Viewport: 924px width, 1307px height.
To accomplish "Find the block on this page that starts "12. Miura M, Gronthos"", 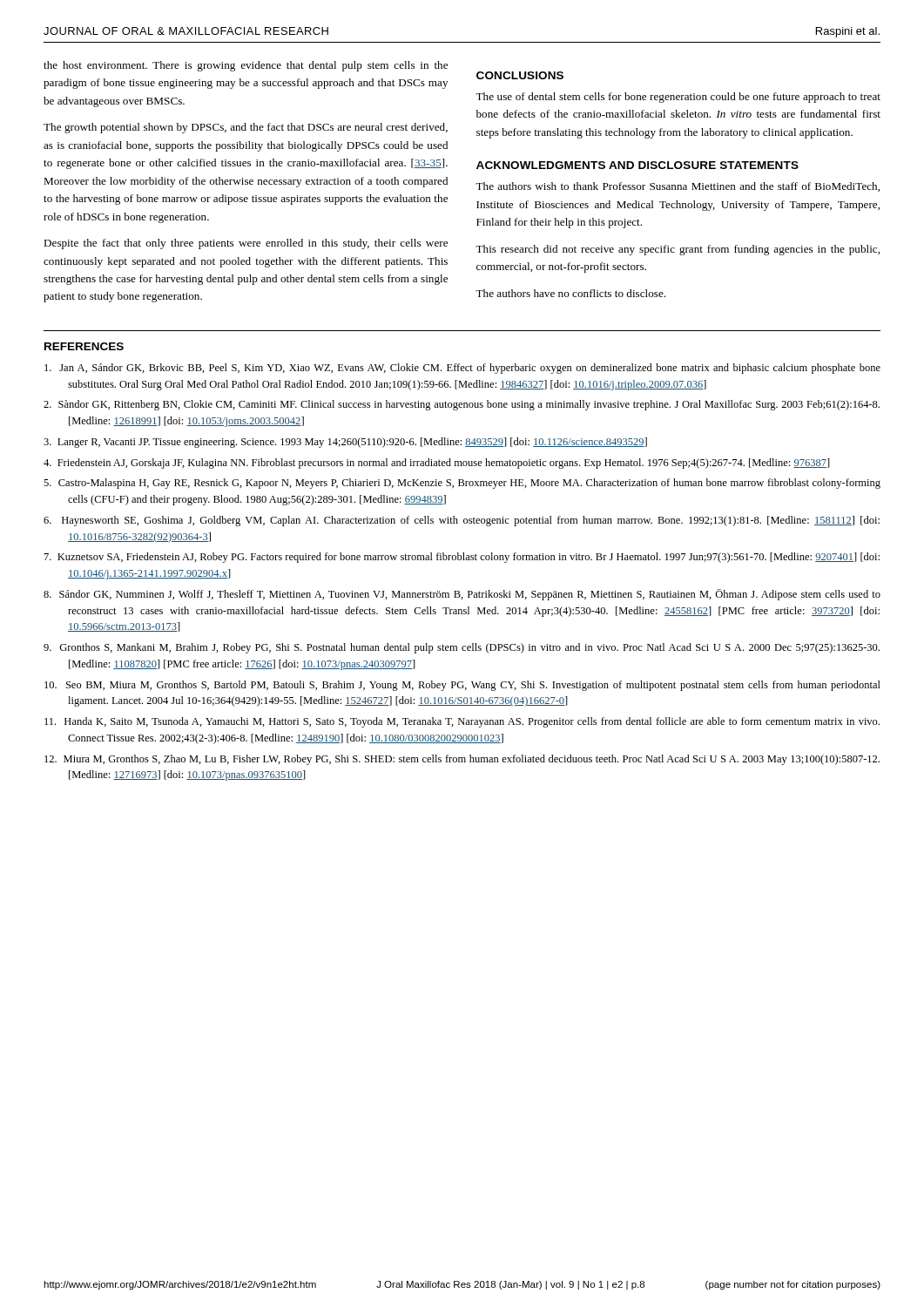I will click(462, 767).
